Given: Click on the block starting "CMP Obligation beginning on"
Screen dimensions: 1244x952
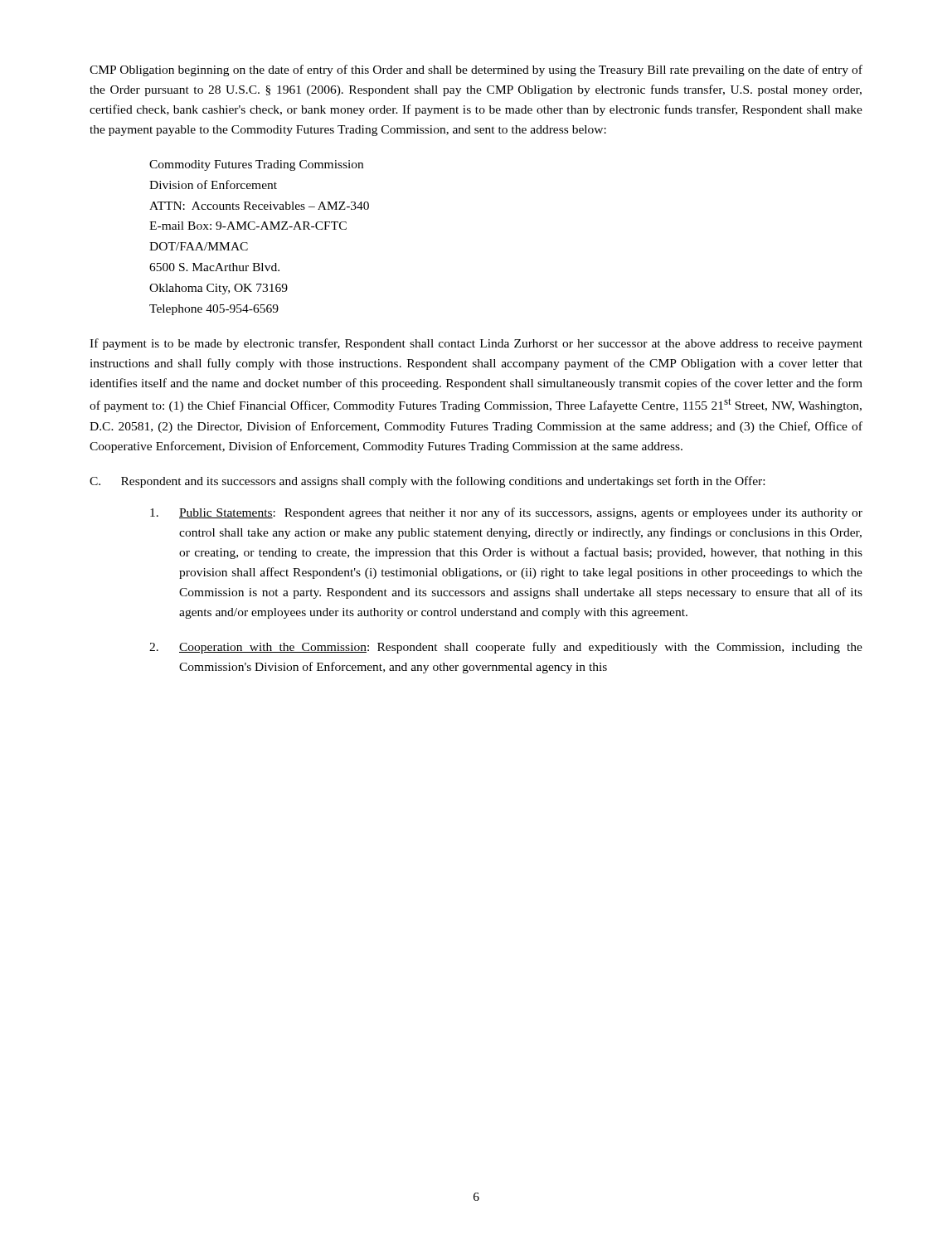Looking at the screenshot, I should pos(476,99).
